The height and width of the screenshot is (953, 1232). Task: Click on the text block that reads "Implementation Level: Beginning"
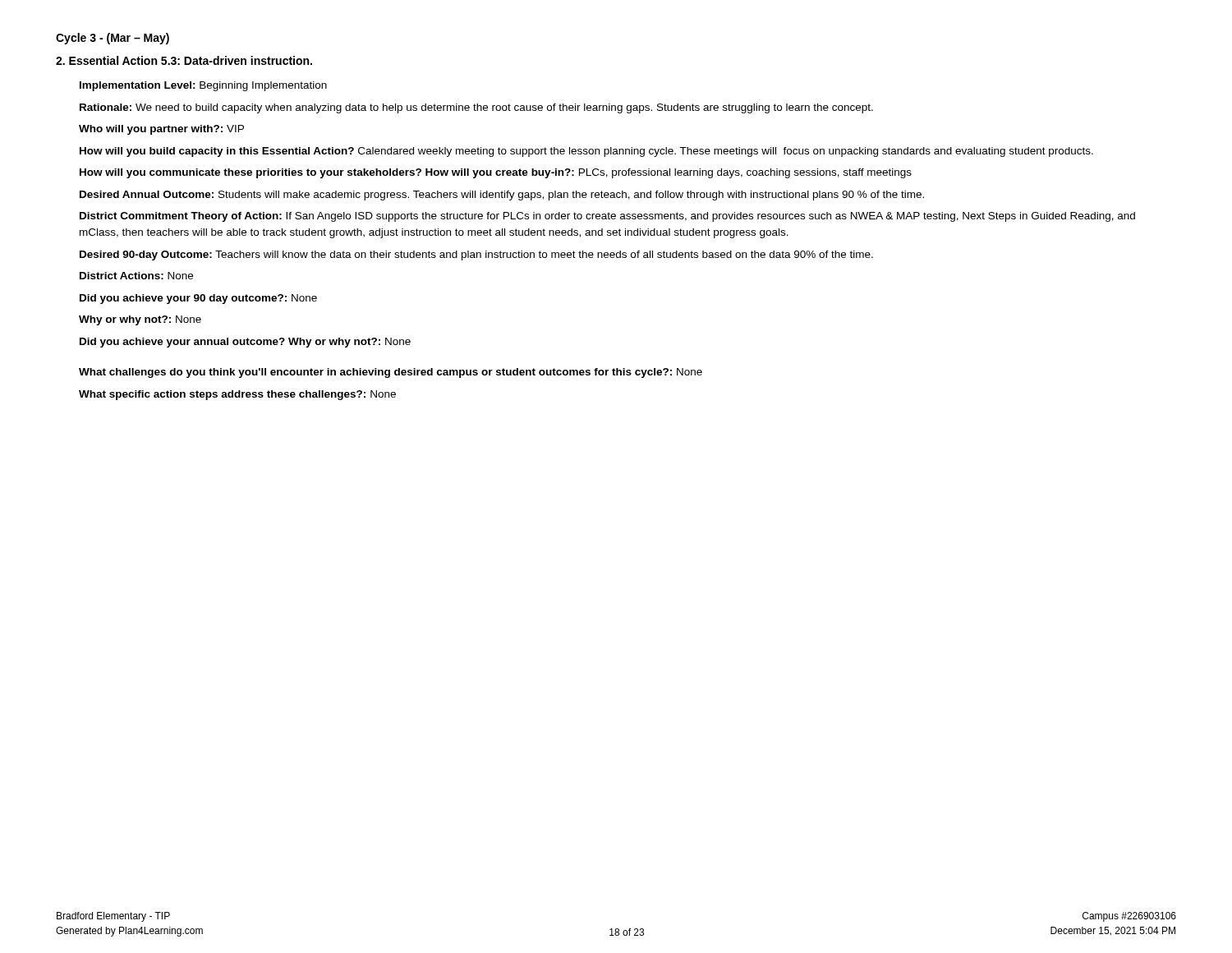click(x=203, y=85)
